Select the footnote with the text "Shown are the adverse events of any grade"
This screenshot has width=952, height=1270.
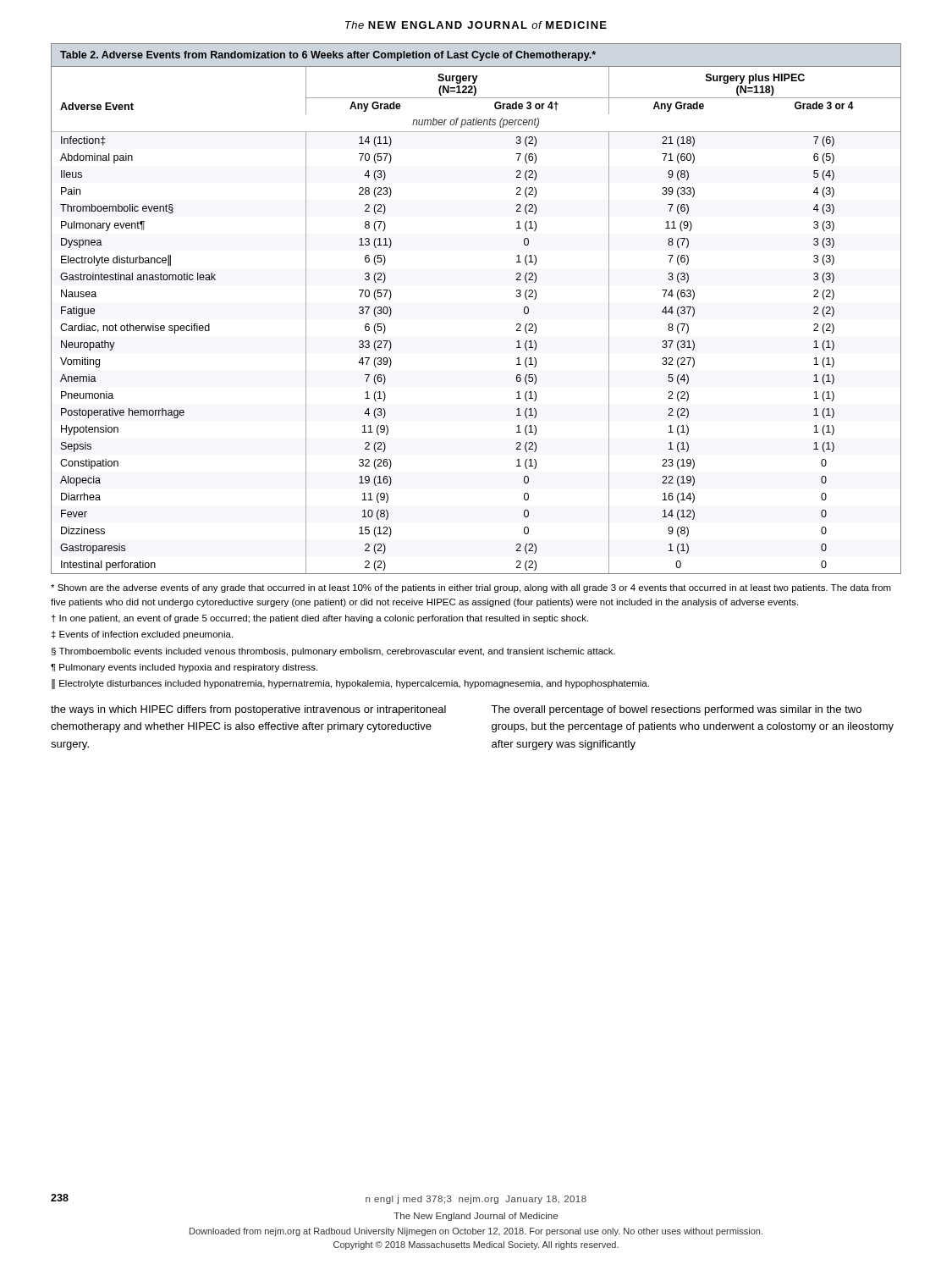pos(471,594)
